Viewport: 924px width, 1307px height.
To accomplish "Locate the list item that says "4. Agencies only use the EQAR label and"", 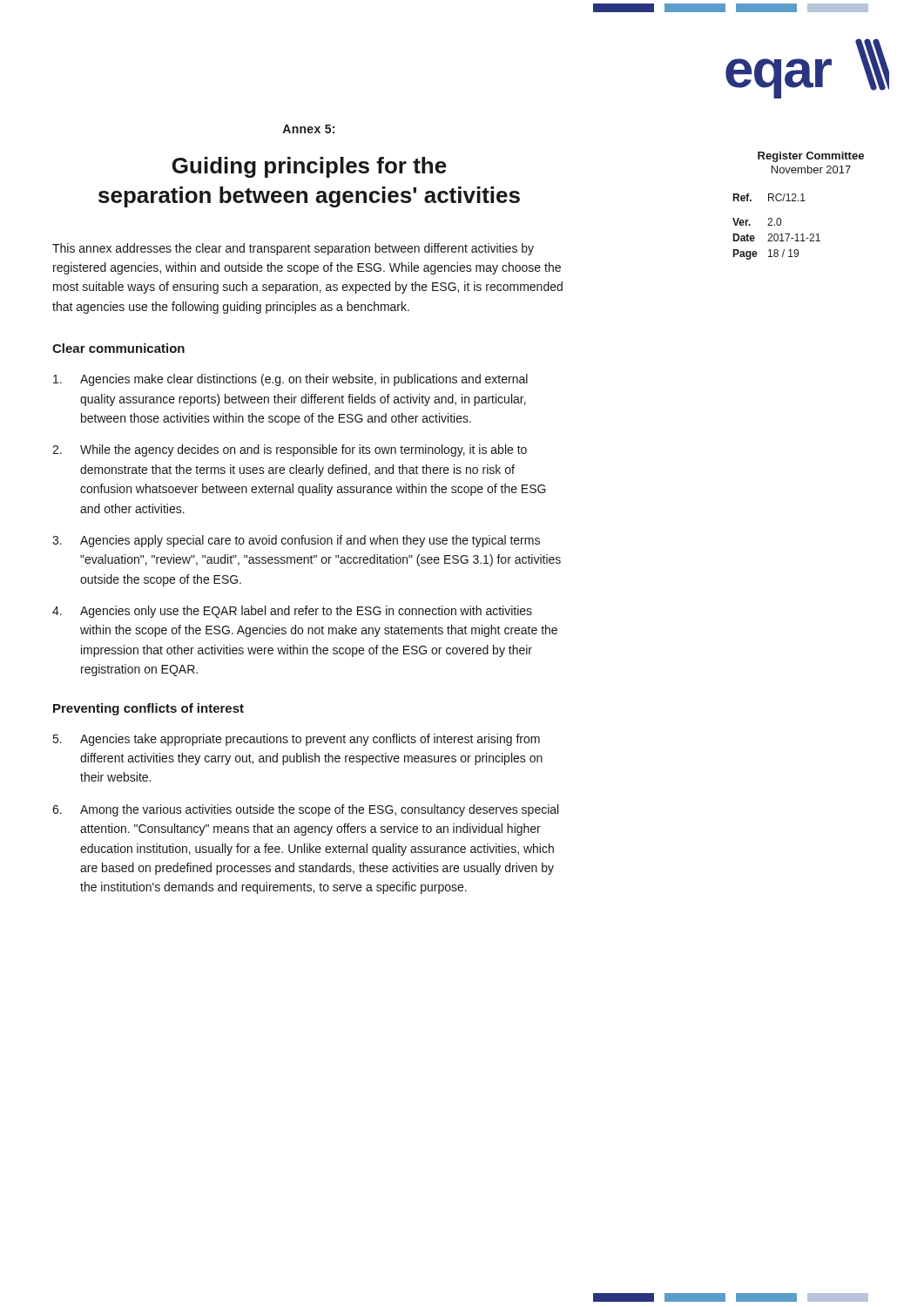I will click(309, 640).
